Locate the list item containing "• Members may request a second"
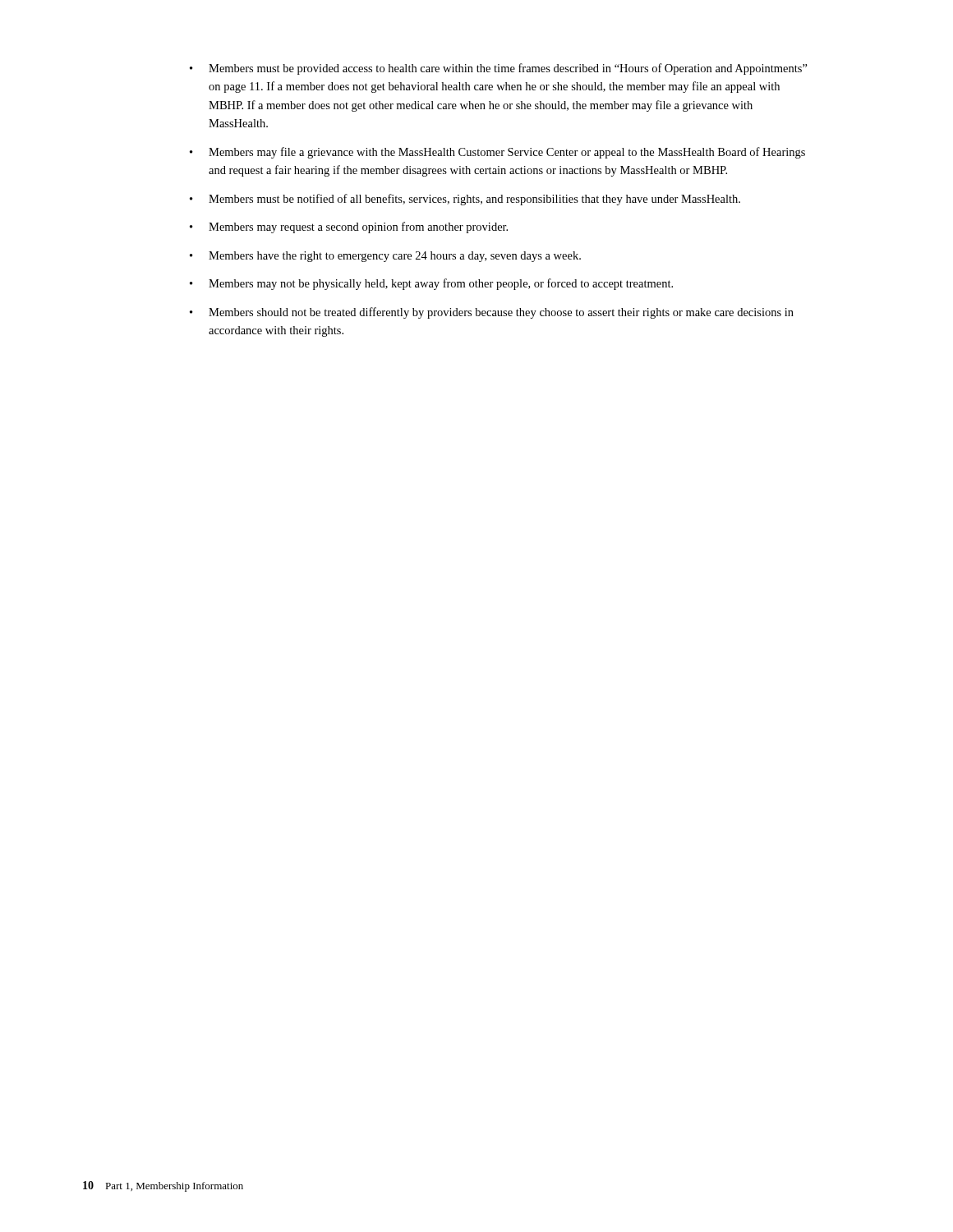Image resolution: width=953 pixels, height=1232 pixels. pos(501,227)
